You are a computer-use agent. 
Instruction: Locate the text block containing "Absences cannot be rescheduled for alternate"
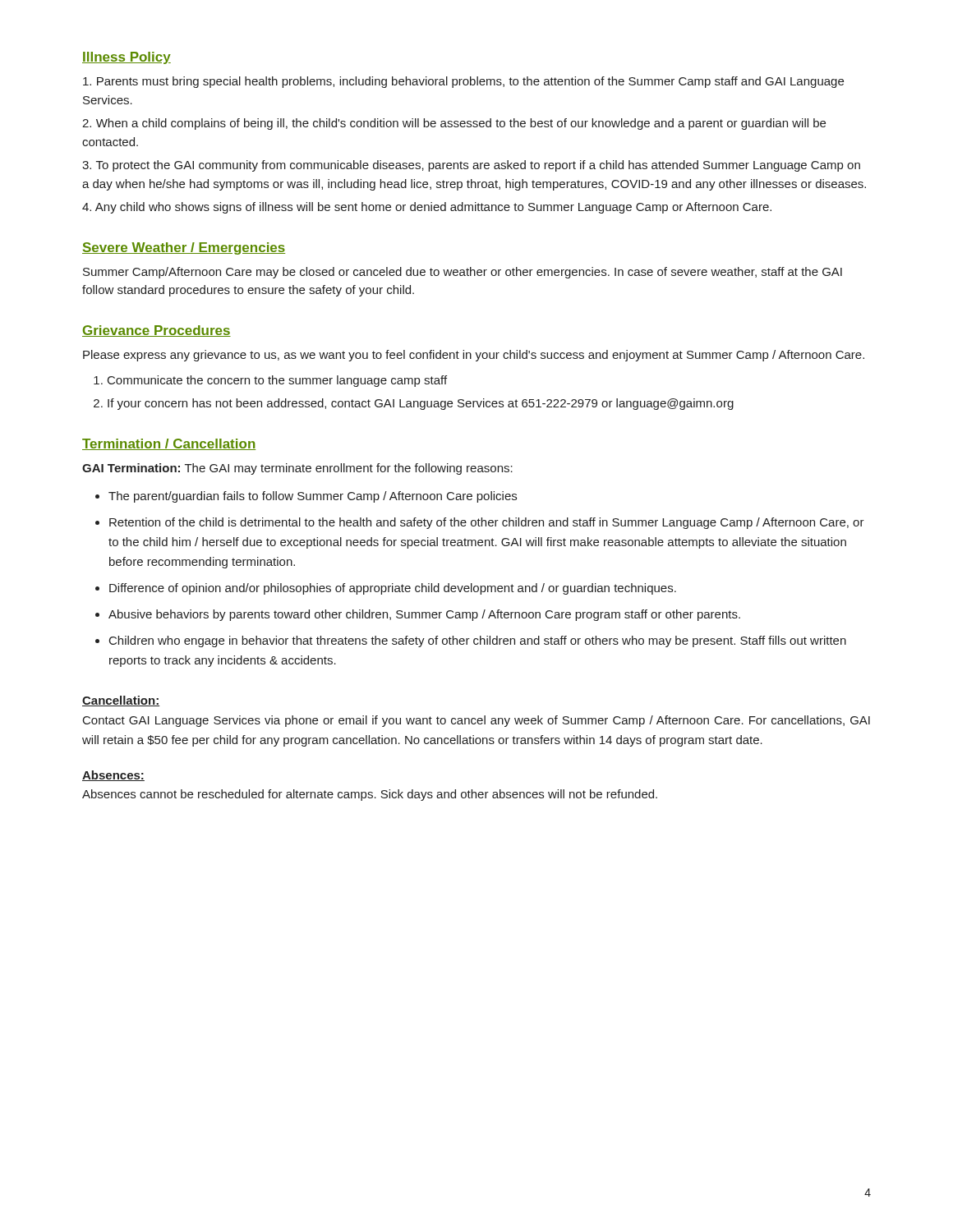[x=476, y=794]
